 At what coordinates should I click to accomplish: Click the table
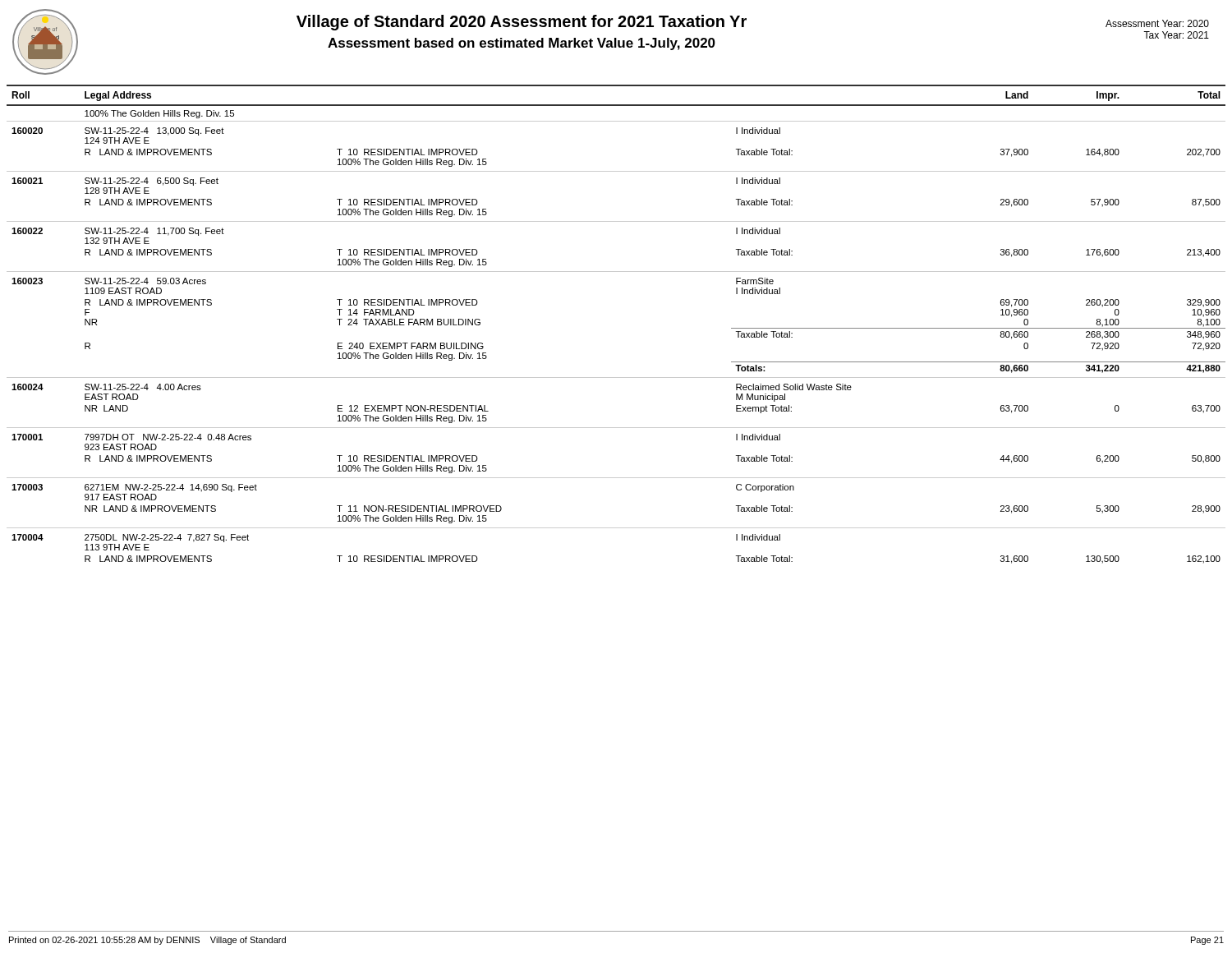click(616, 326)
